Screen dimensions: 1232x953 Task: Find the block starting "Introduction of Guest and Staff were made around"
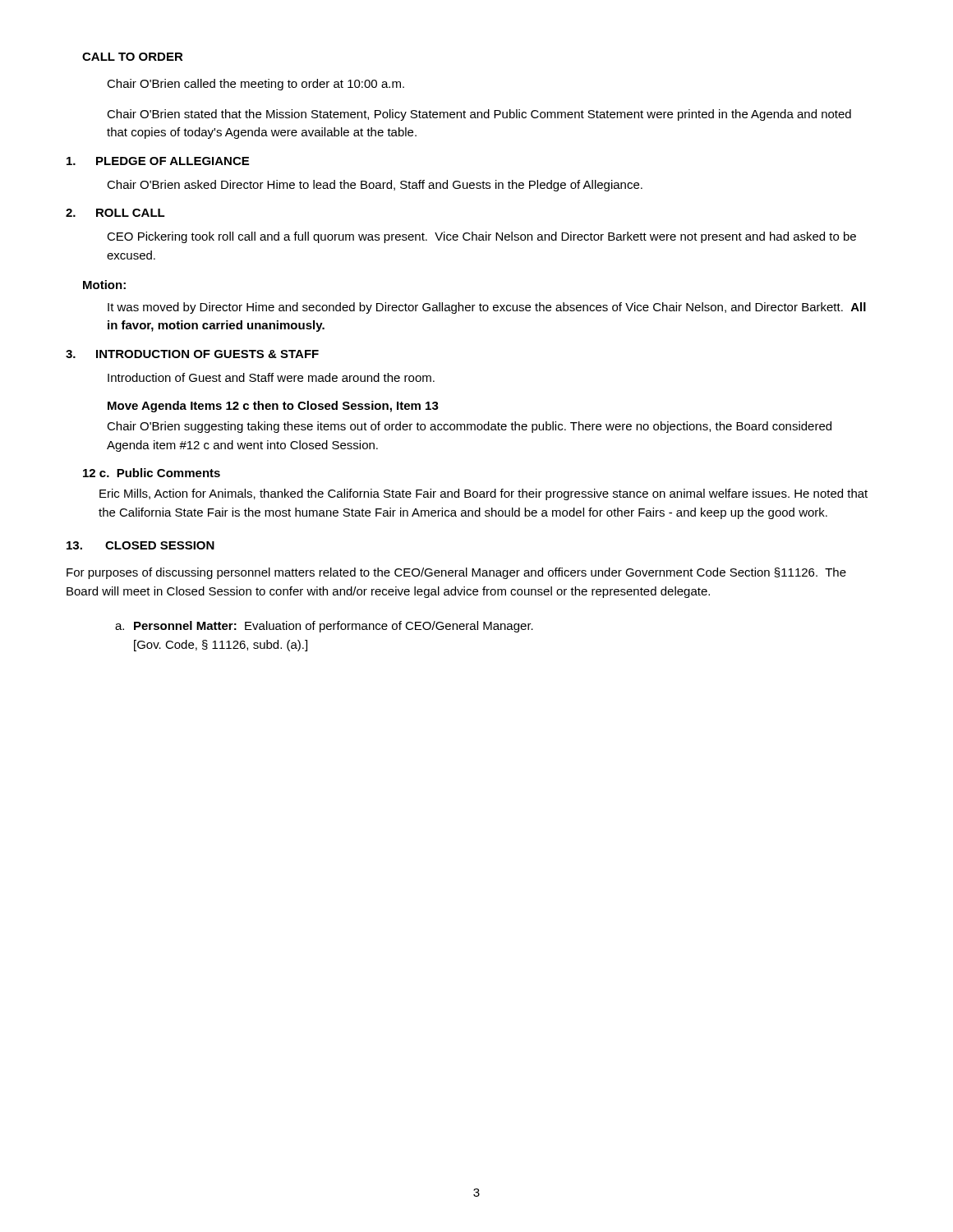(x=271, y=377)
